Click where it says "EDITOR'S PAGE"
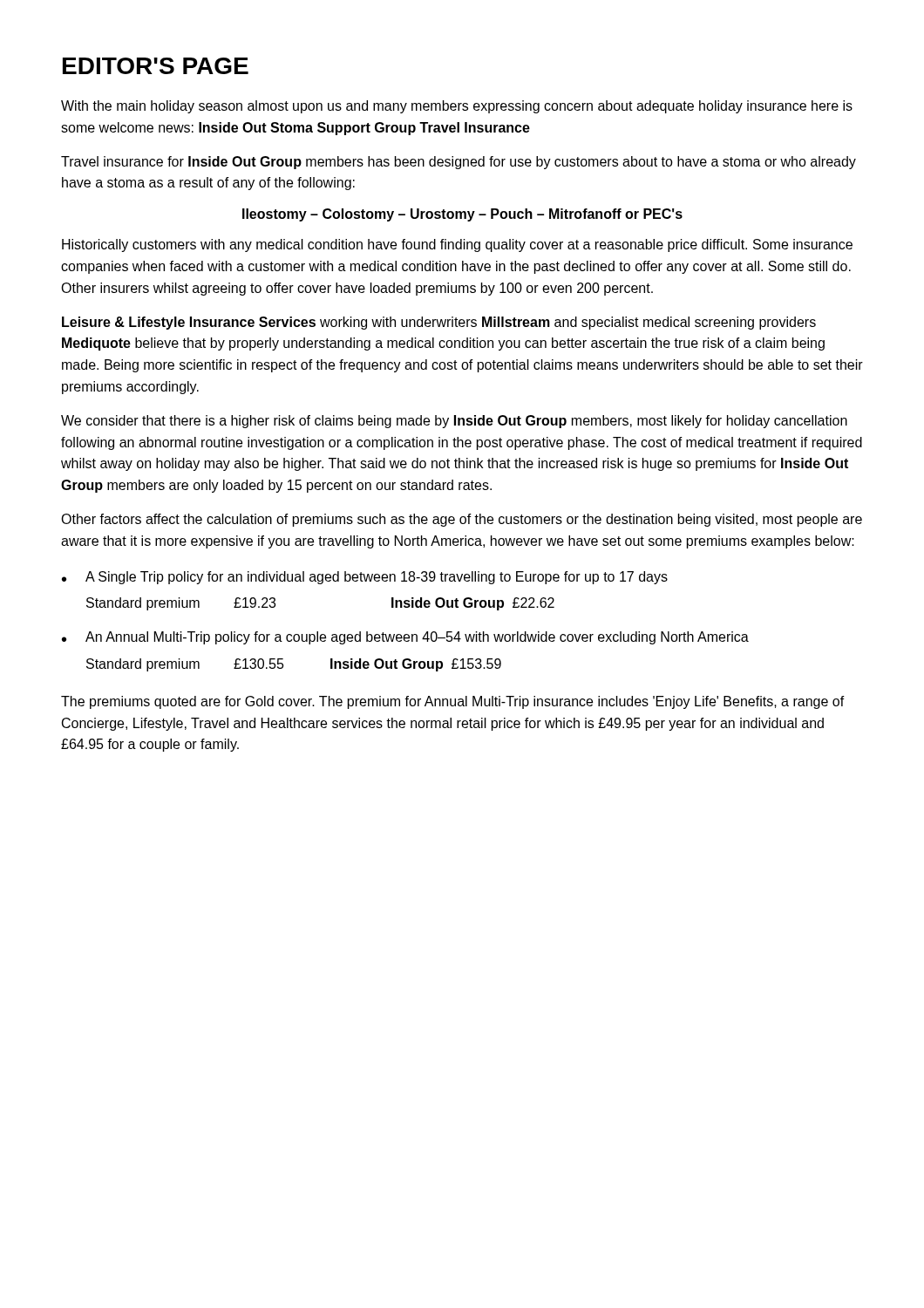 coord(155,66)
